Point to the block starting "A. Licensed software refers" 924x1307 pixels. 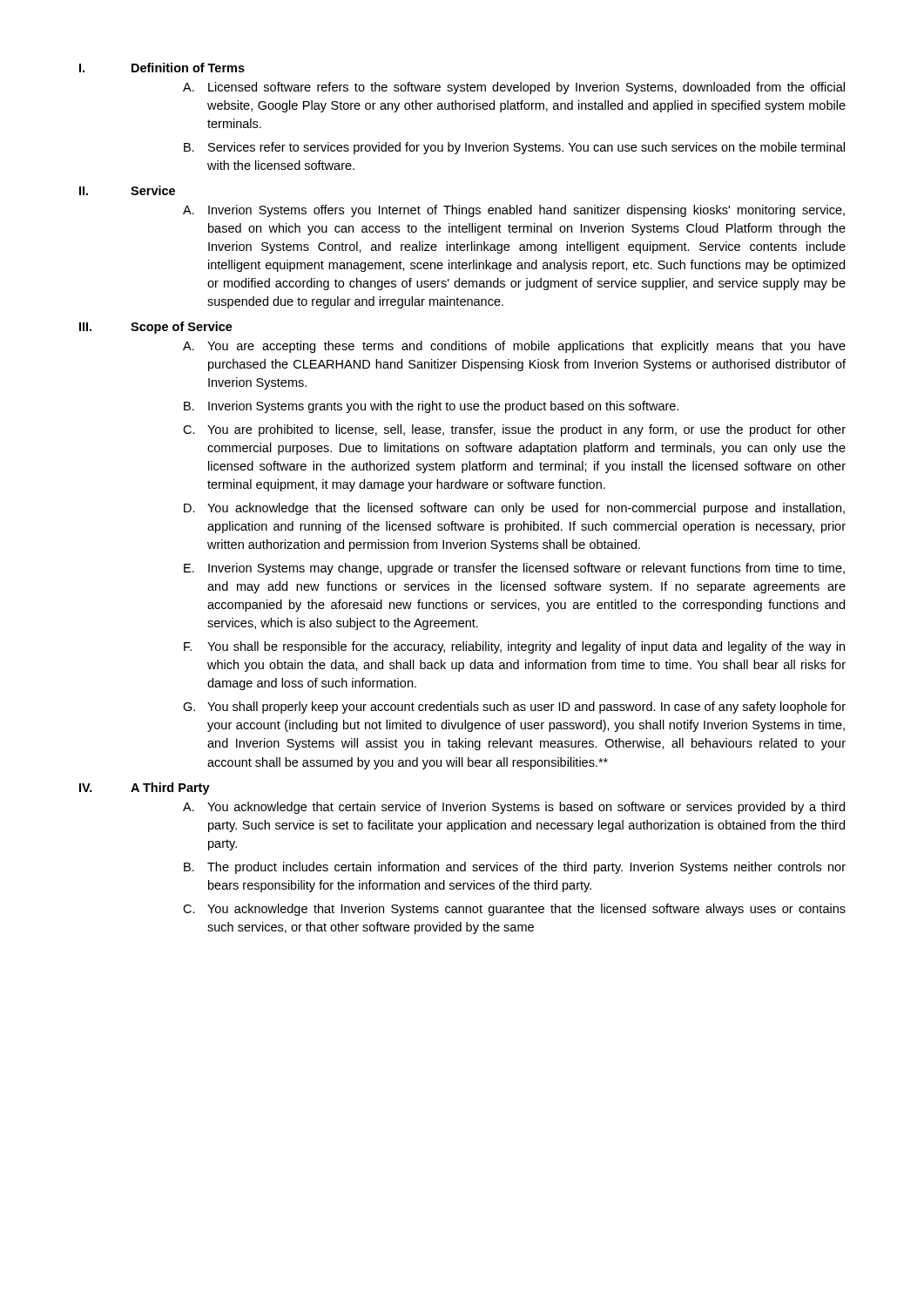514,106
